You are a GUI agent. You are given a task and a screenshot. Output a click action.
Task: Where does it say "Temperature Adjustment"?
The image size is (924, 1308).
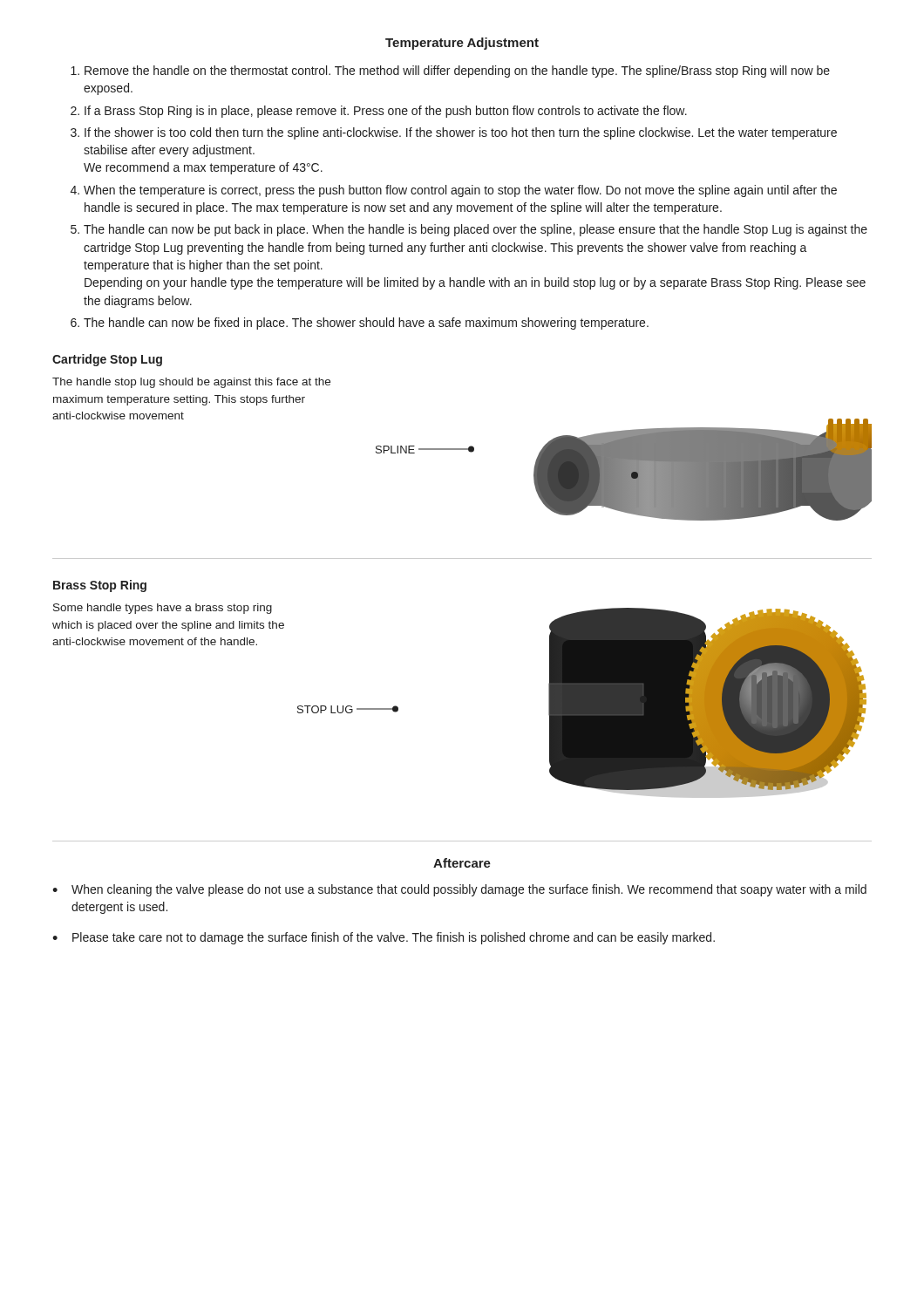pos(462,42)
